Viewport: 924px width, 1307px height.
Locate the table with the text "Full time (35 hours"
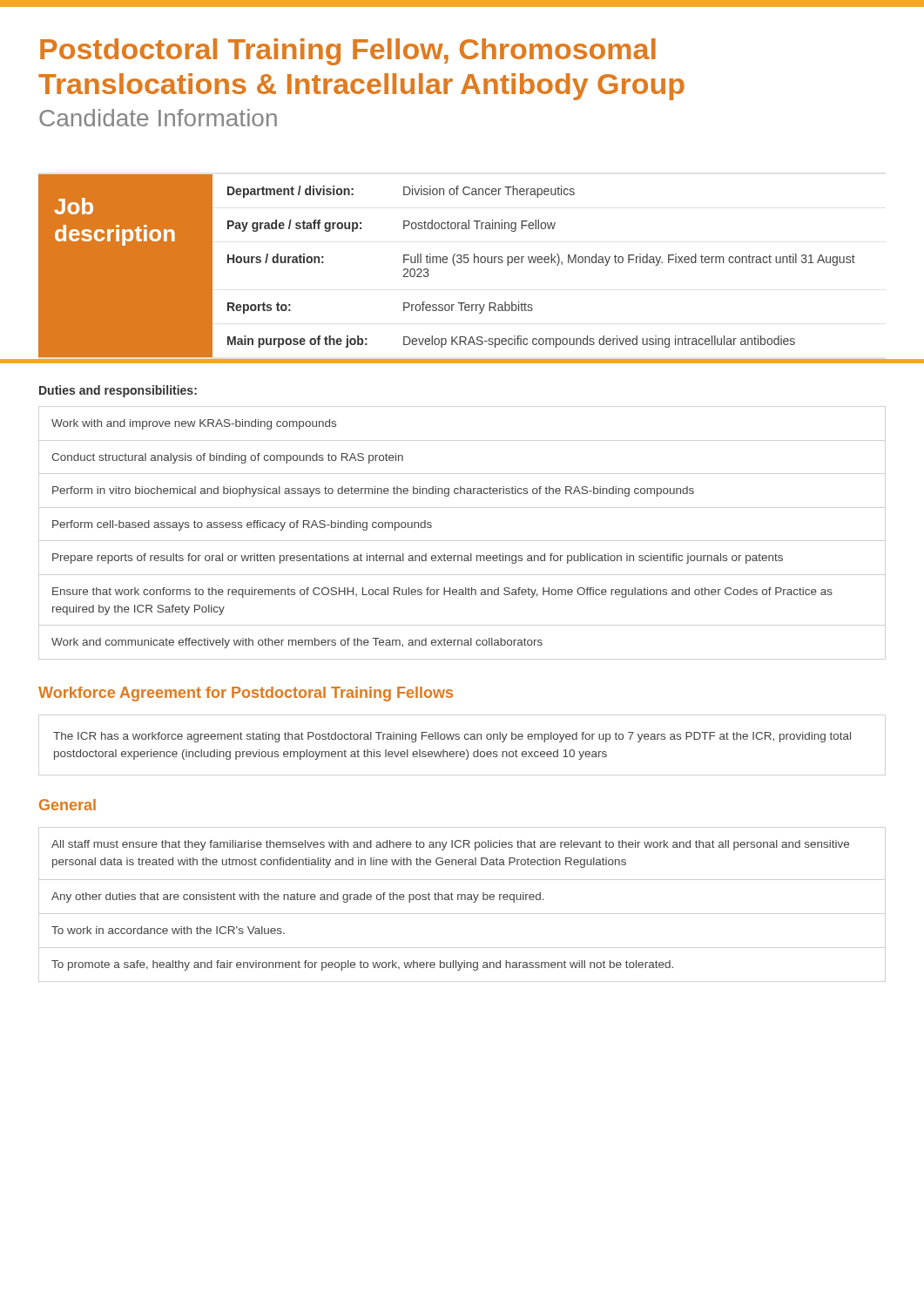click(549, 266)
